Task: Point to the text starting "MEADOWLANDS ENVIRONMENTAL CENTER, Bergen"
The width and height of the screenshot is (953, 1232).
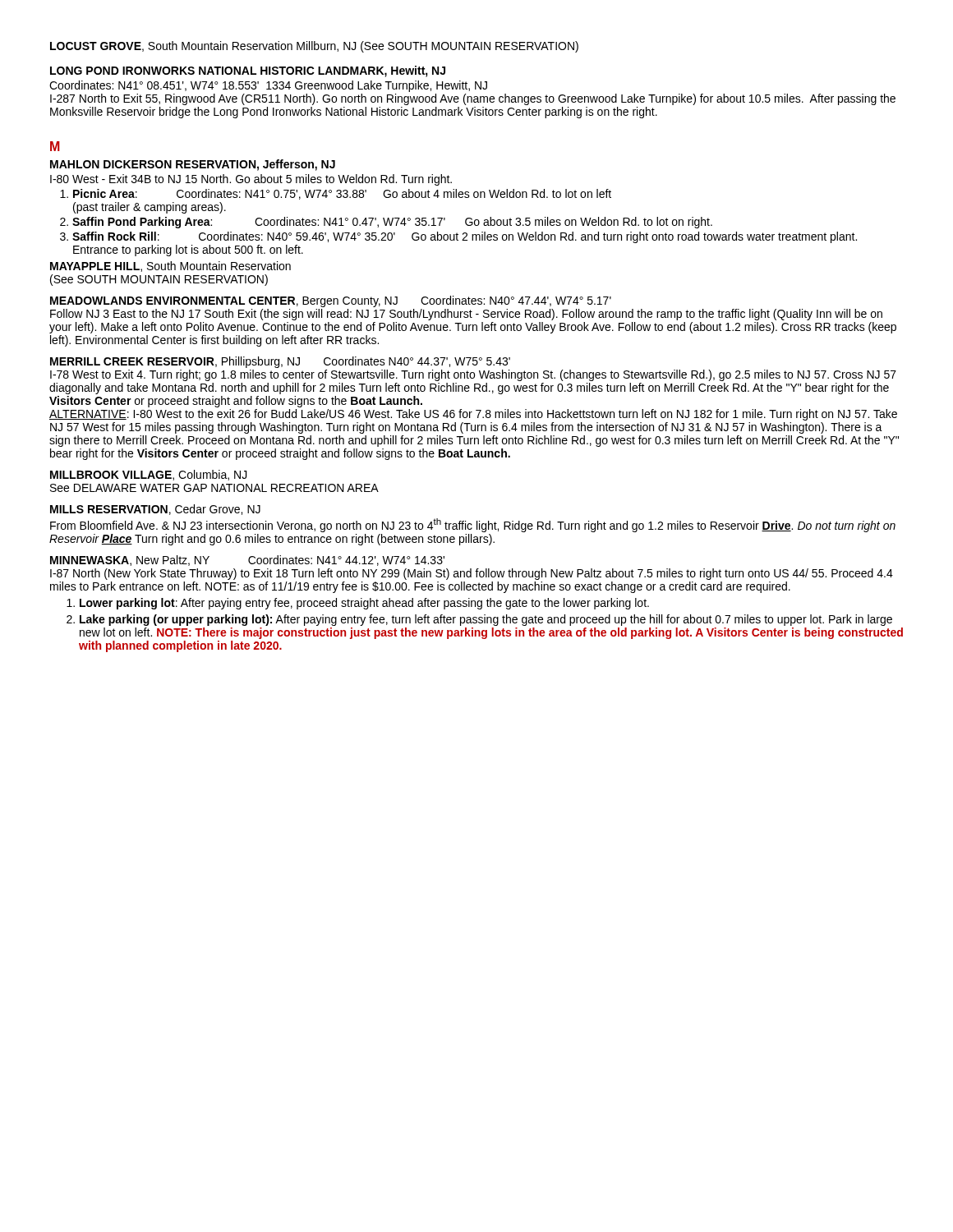Action: coord(473,320)
